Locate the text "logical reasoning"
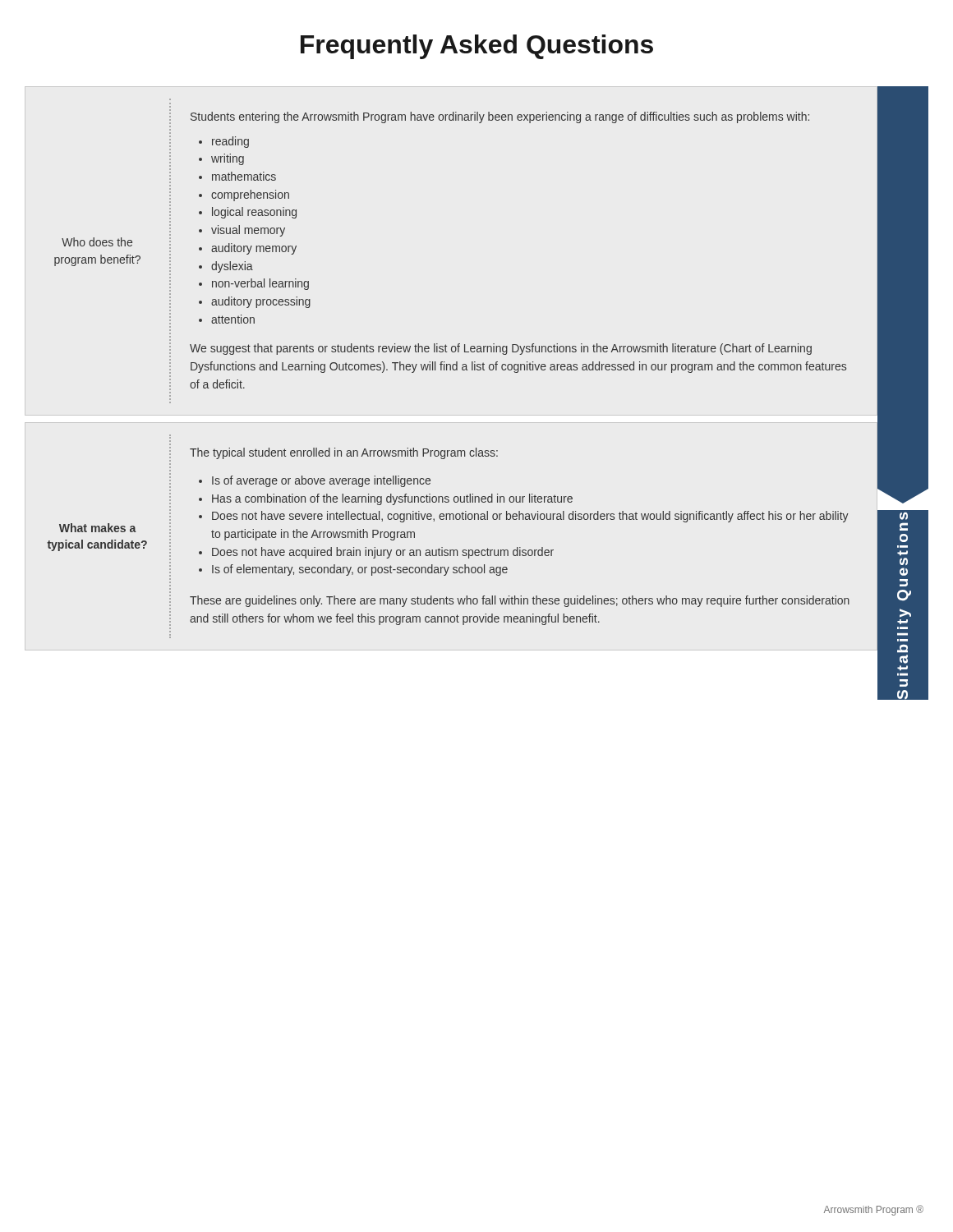This screenshot has height=1232, width=953. pyautogui.click(x=254, y=212)
